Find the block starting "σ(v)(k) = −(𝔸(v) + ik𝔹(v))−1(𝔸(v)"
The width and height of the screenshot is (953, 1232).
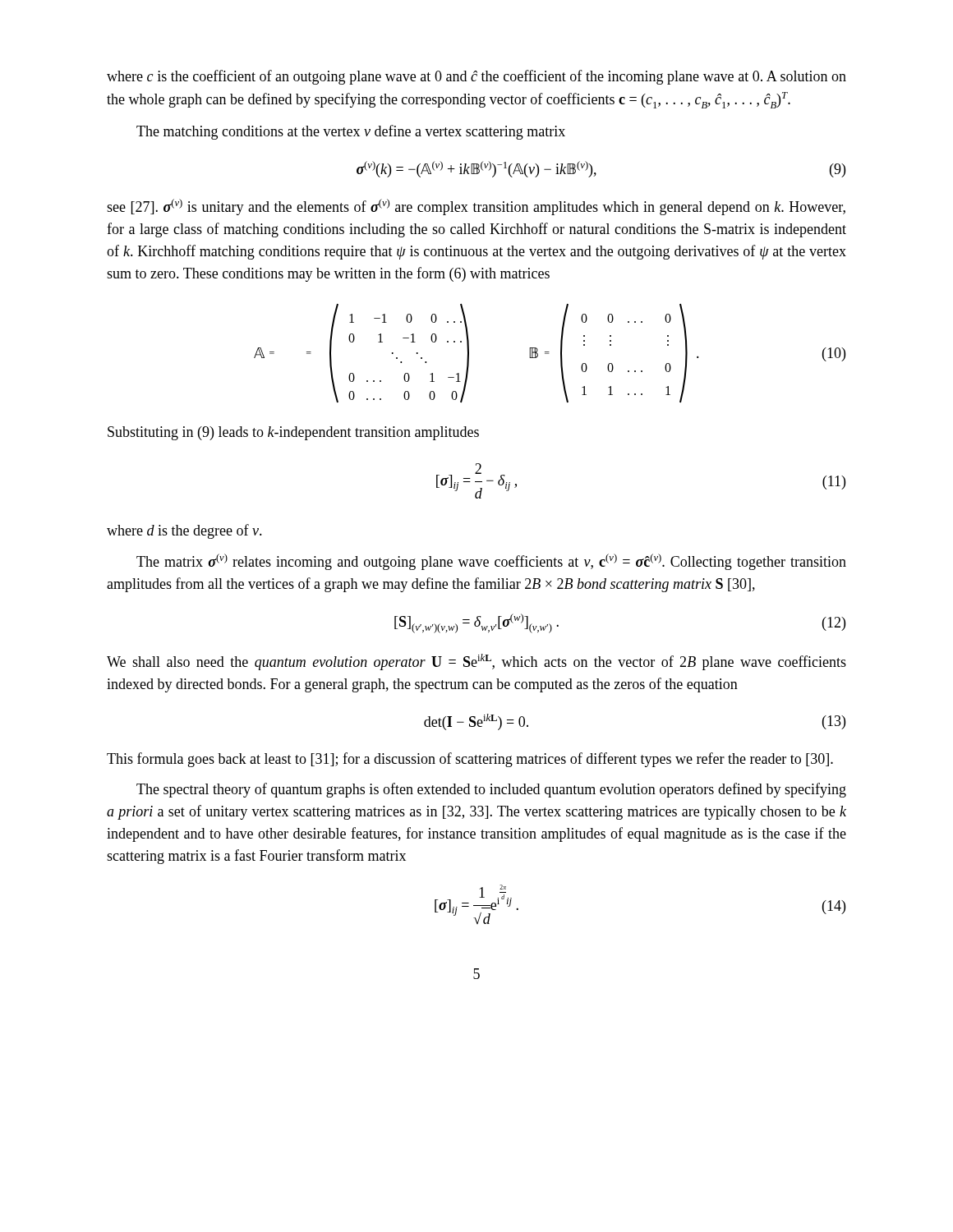tap(601, 170)
